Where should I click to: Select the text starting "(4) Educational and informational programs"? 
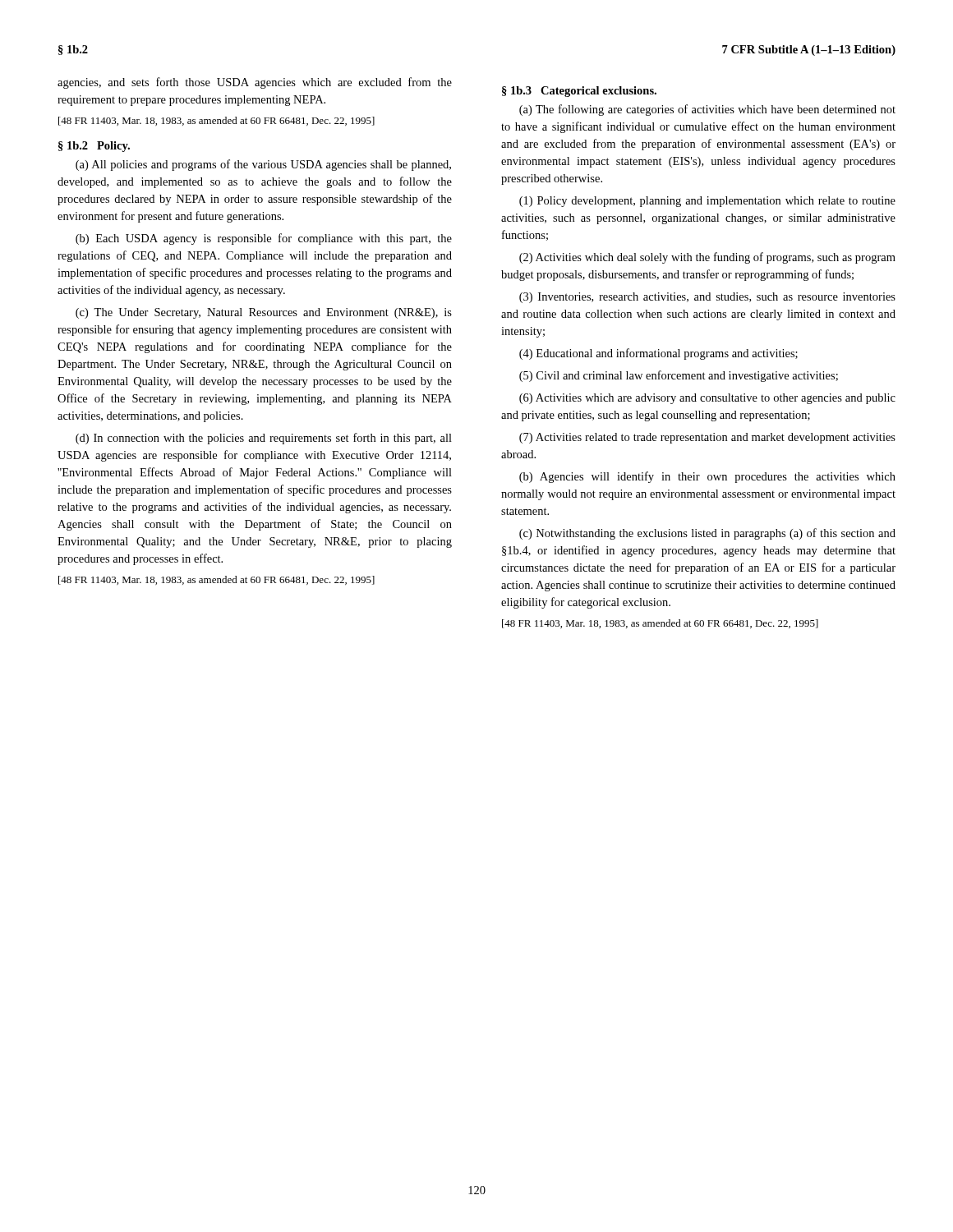pyautogui.click(x=698, y=354)
